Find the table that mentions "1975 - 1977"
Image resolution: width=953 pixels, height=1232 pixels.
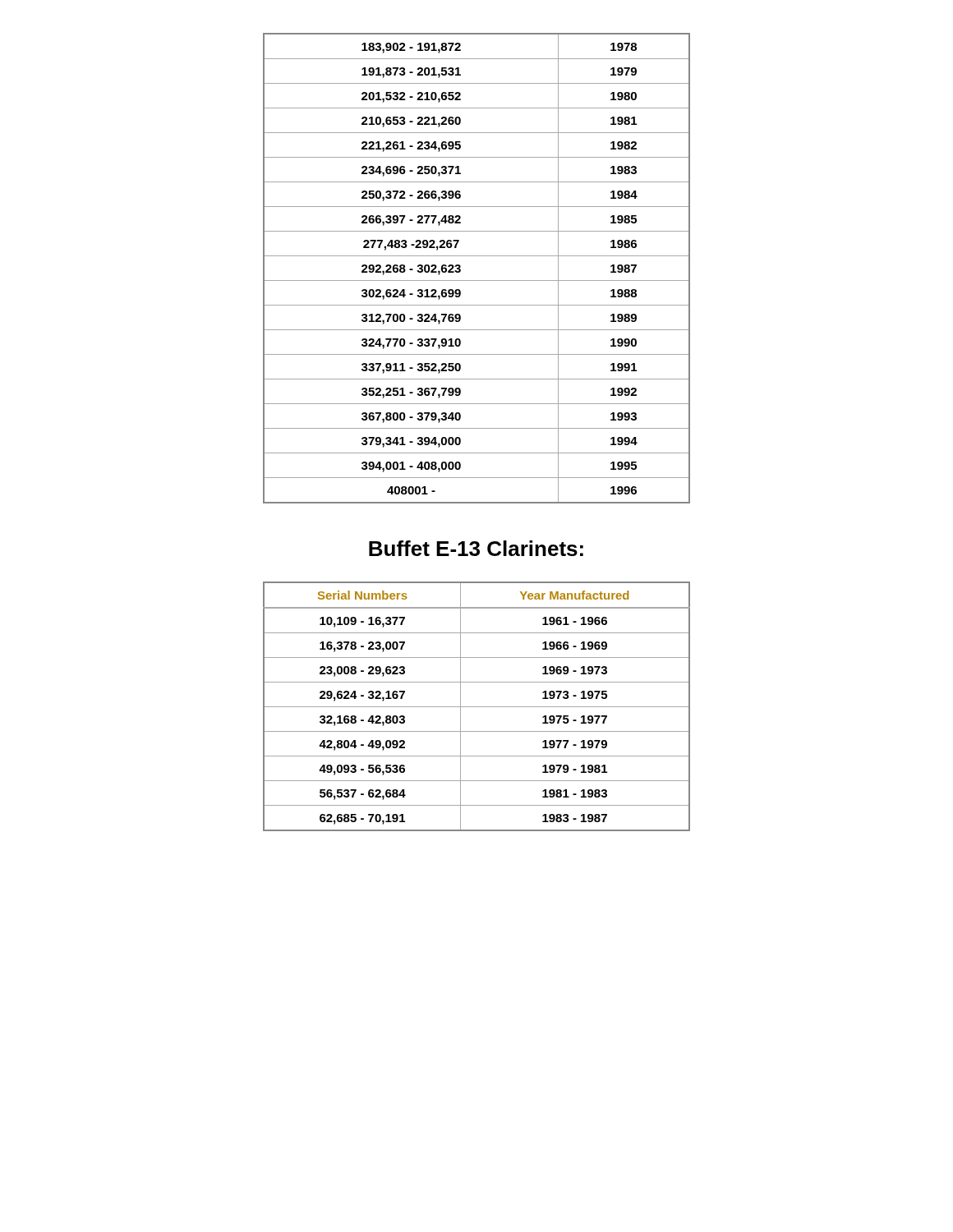(x=476, y=706)
